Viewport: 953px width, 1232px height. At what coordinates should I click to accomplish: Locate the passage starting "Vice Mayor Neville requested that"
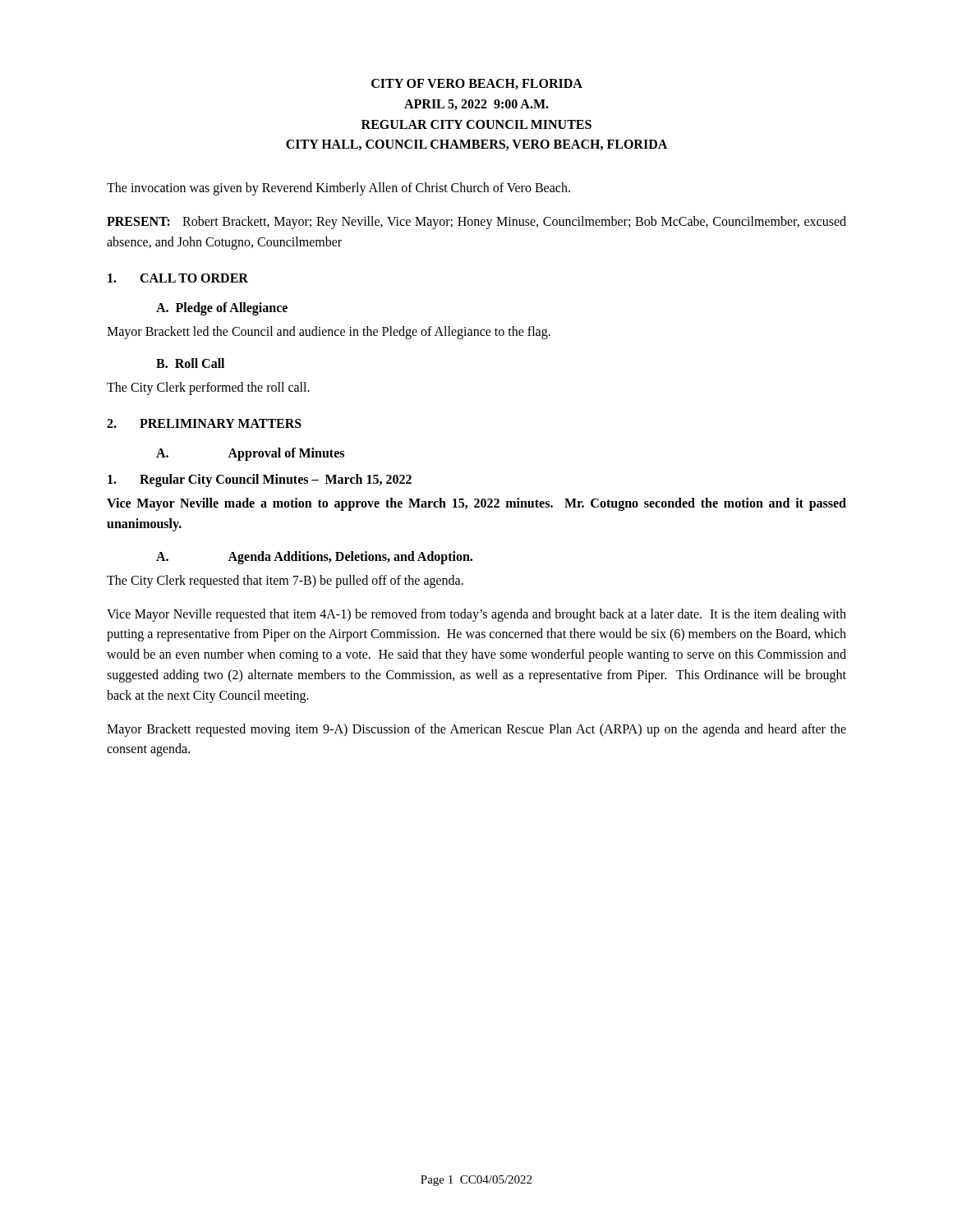coord(476,654)
